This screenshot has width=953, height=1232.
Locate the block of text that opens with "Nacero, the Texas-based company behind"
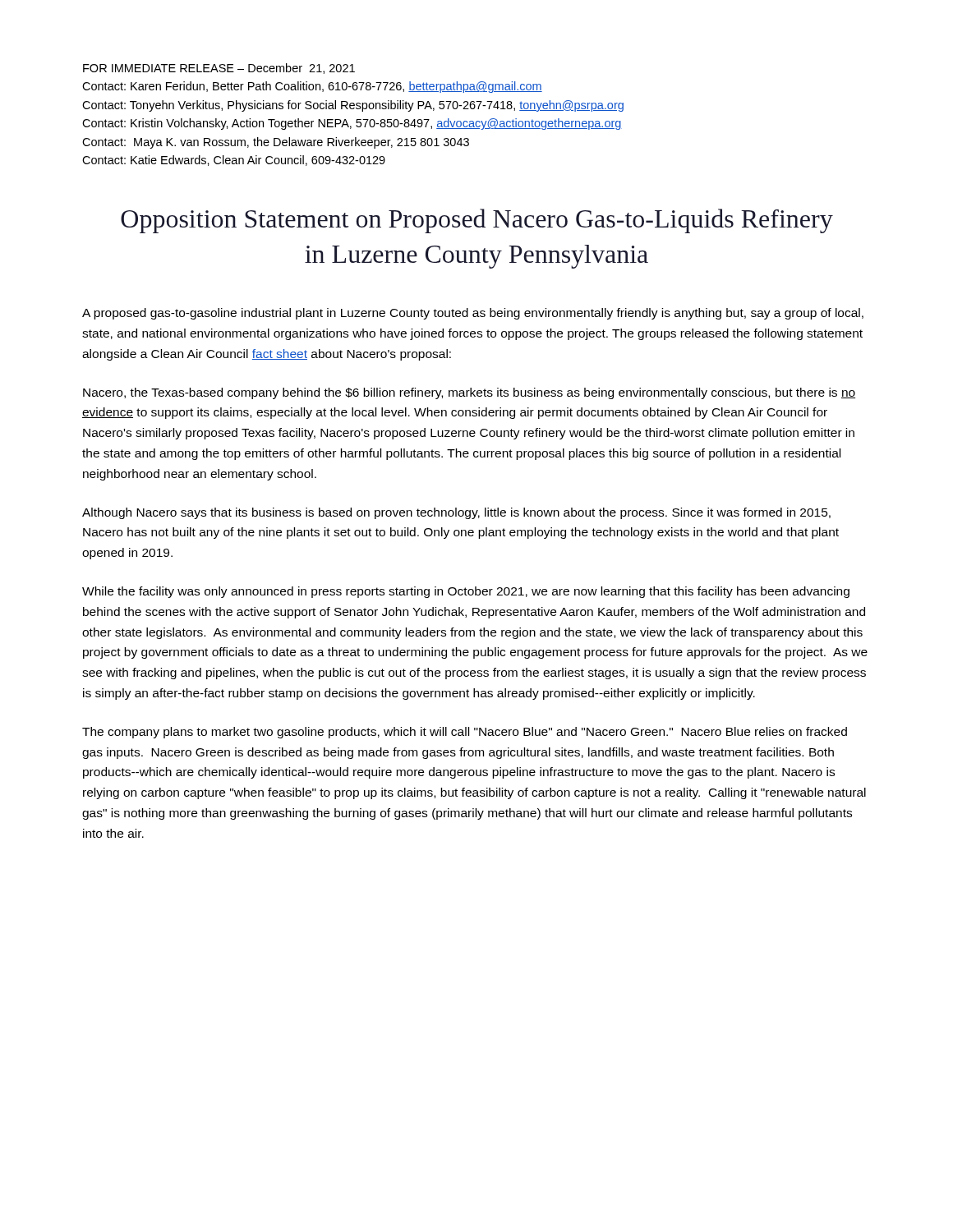pos(469,433)
